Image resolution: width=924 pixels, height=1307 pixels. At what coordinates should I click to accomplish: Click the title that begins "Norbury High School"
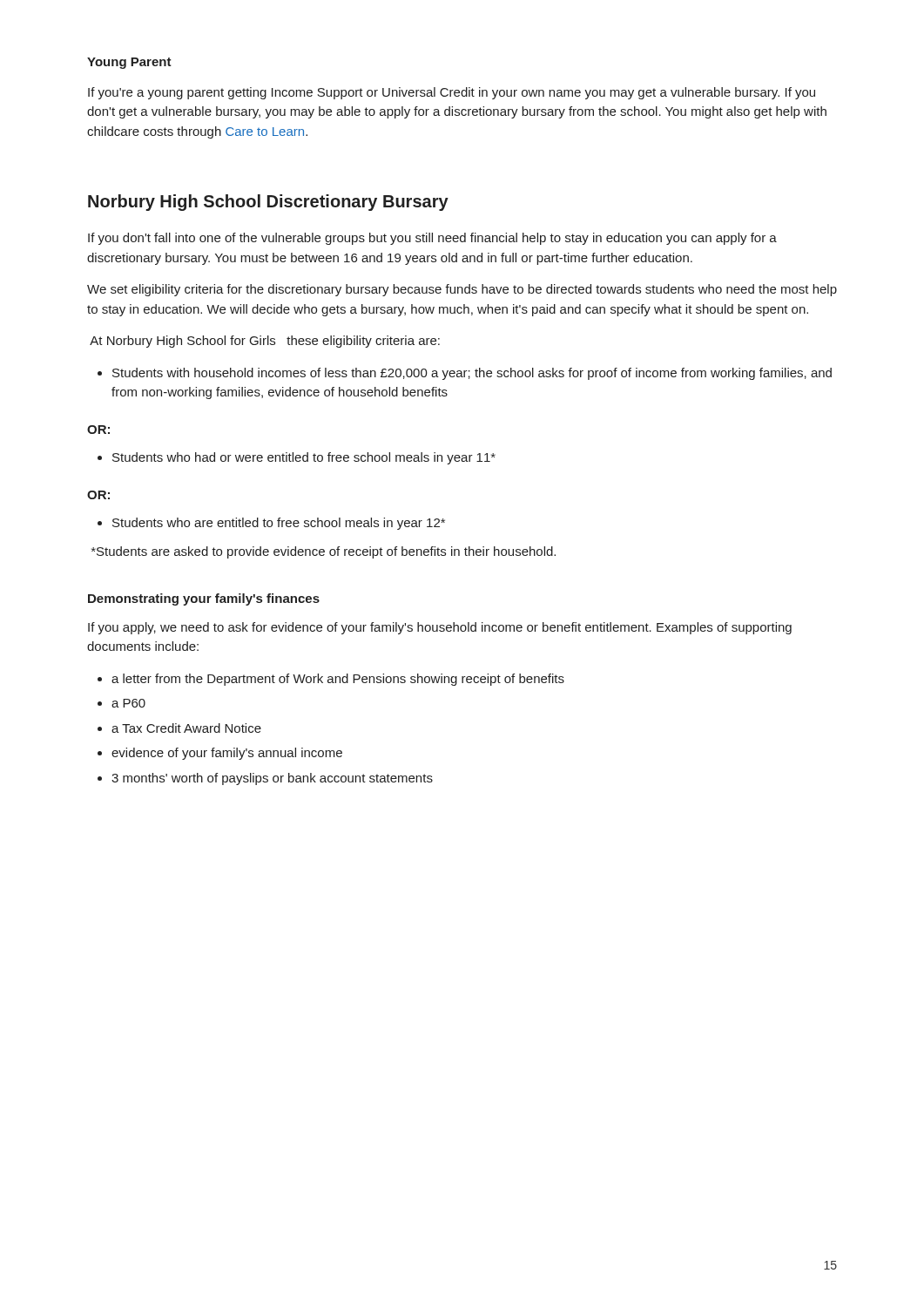pyautogui.click(x=268, y=201)
